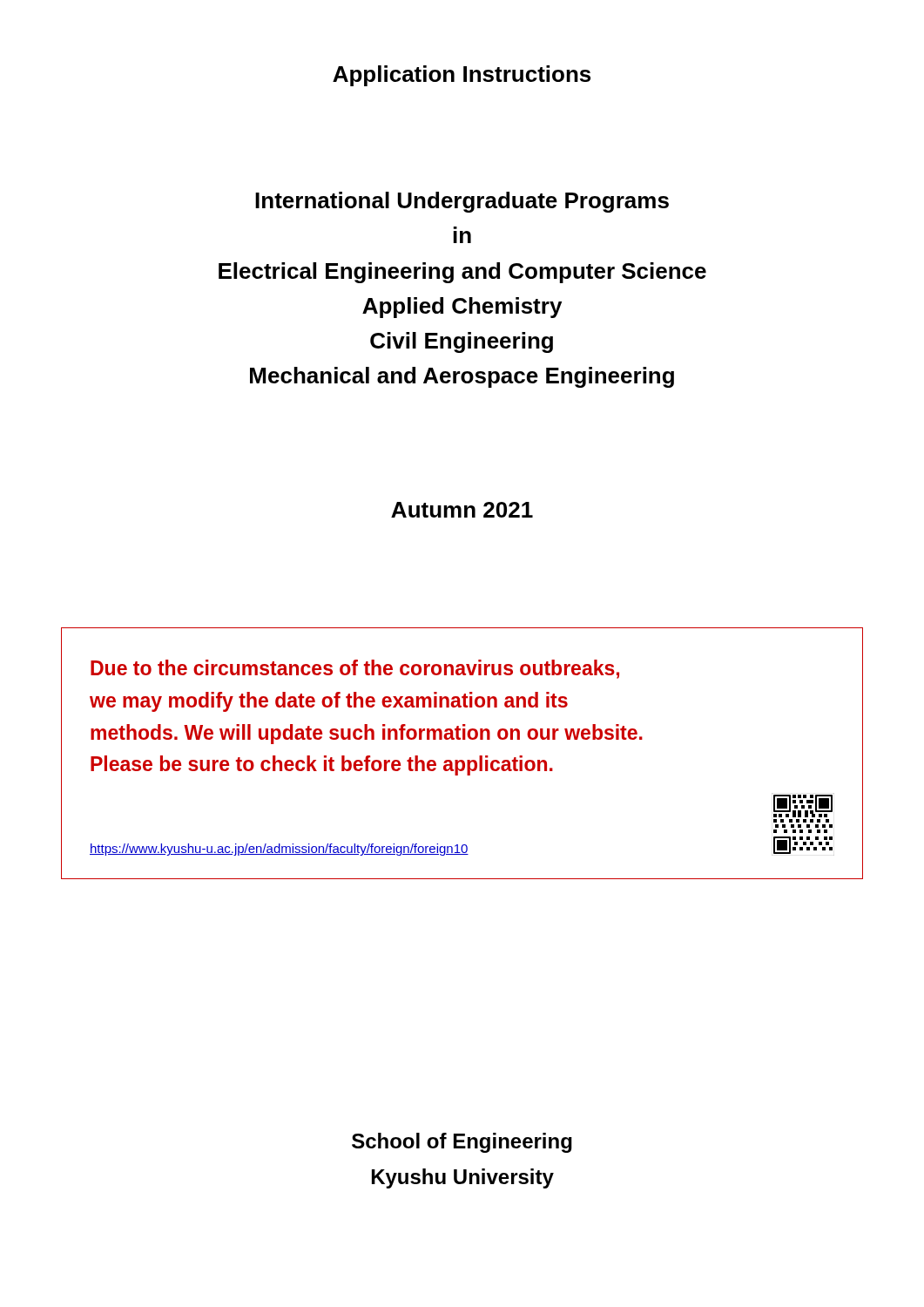Find the text containing "Autumn 2021"
The image size is (924, 1307).
pos(462,510)
